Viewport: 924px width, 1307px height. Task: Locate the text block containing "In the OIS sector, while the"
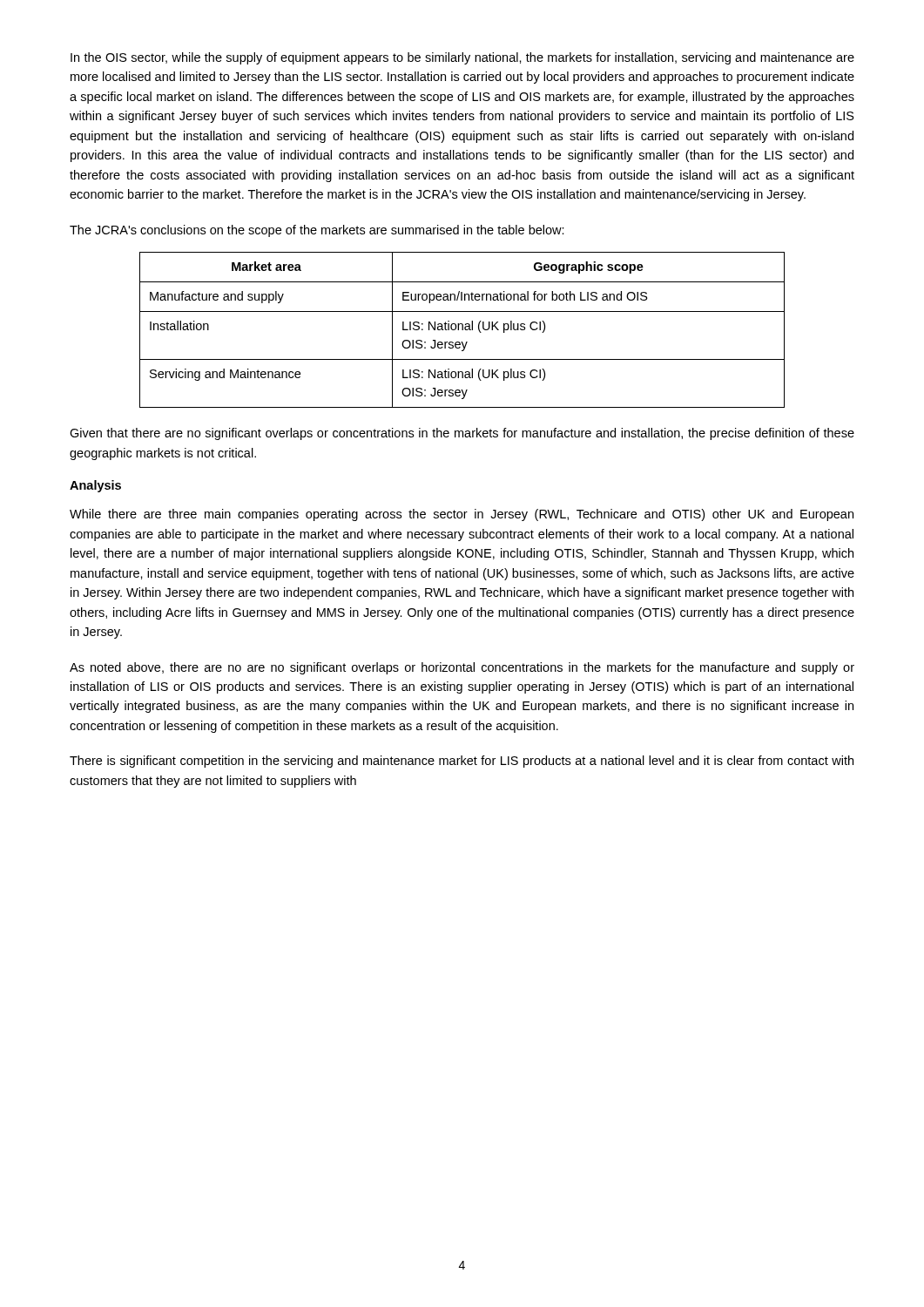point(462,126)
